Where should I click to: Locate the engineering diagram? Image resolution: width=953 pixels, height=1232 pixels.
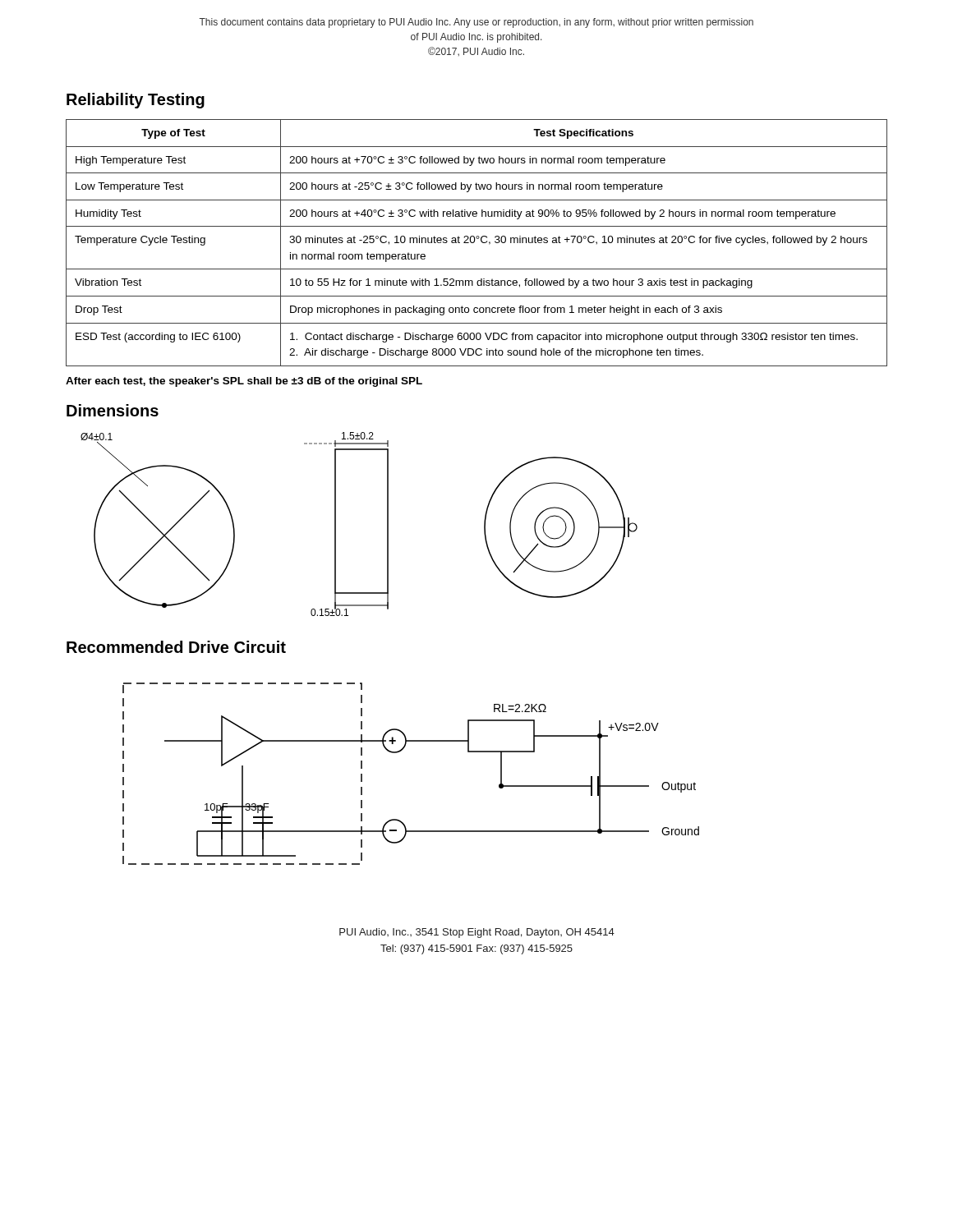click(x=481, y=525)
